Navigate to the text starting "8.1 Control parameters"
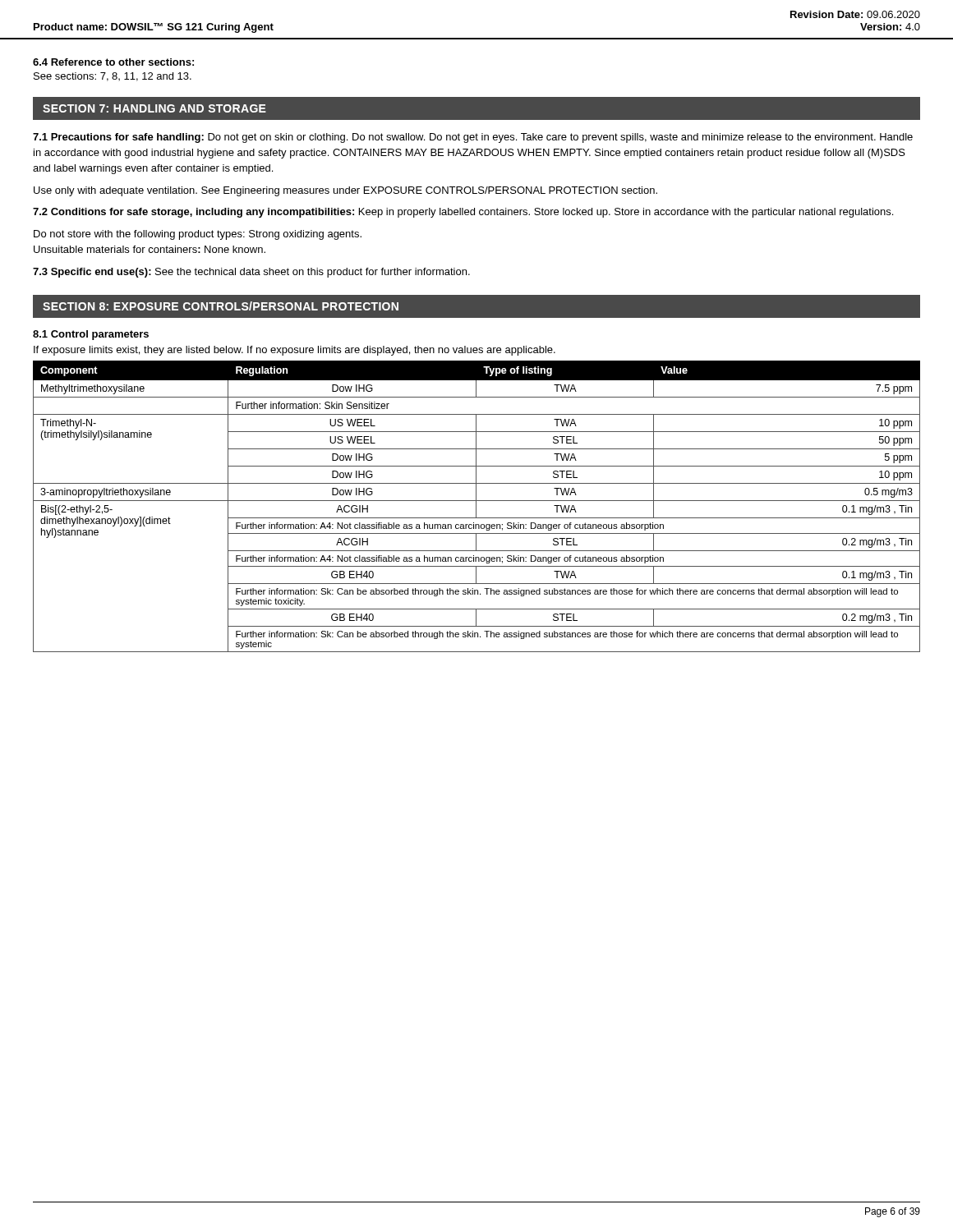Image resolution: width=953 pixels, height=1232 pixels. [x=91, y=334]
